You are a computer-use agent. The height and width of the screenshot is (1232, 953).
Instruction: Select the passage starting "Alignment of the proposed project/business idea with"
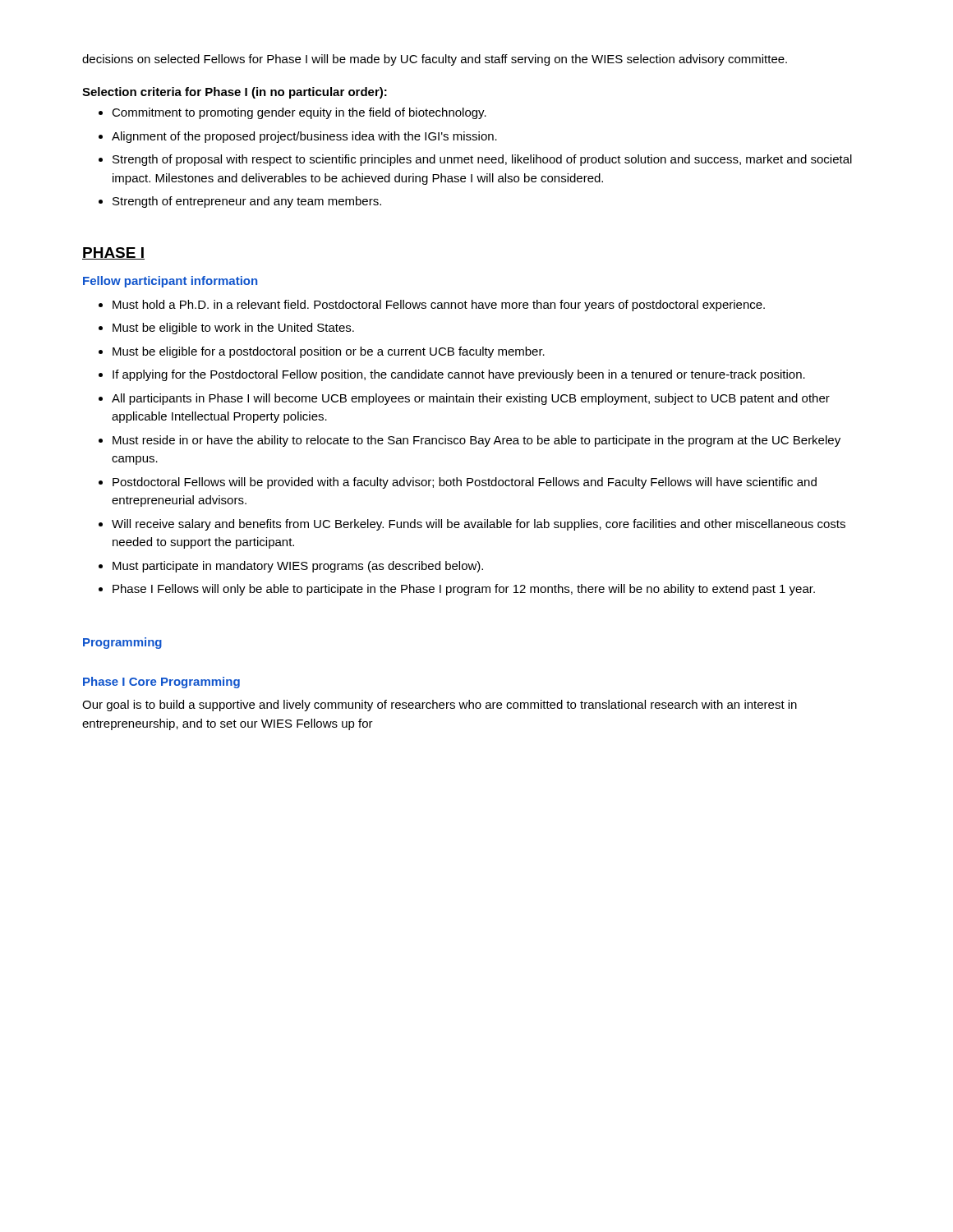click(305, 136)
